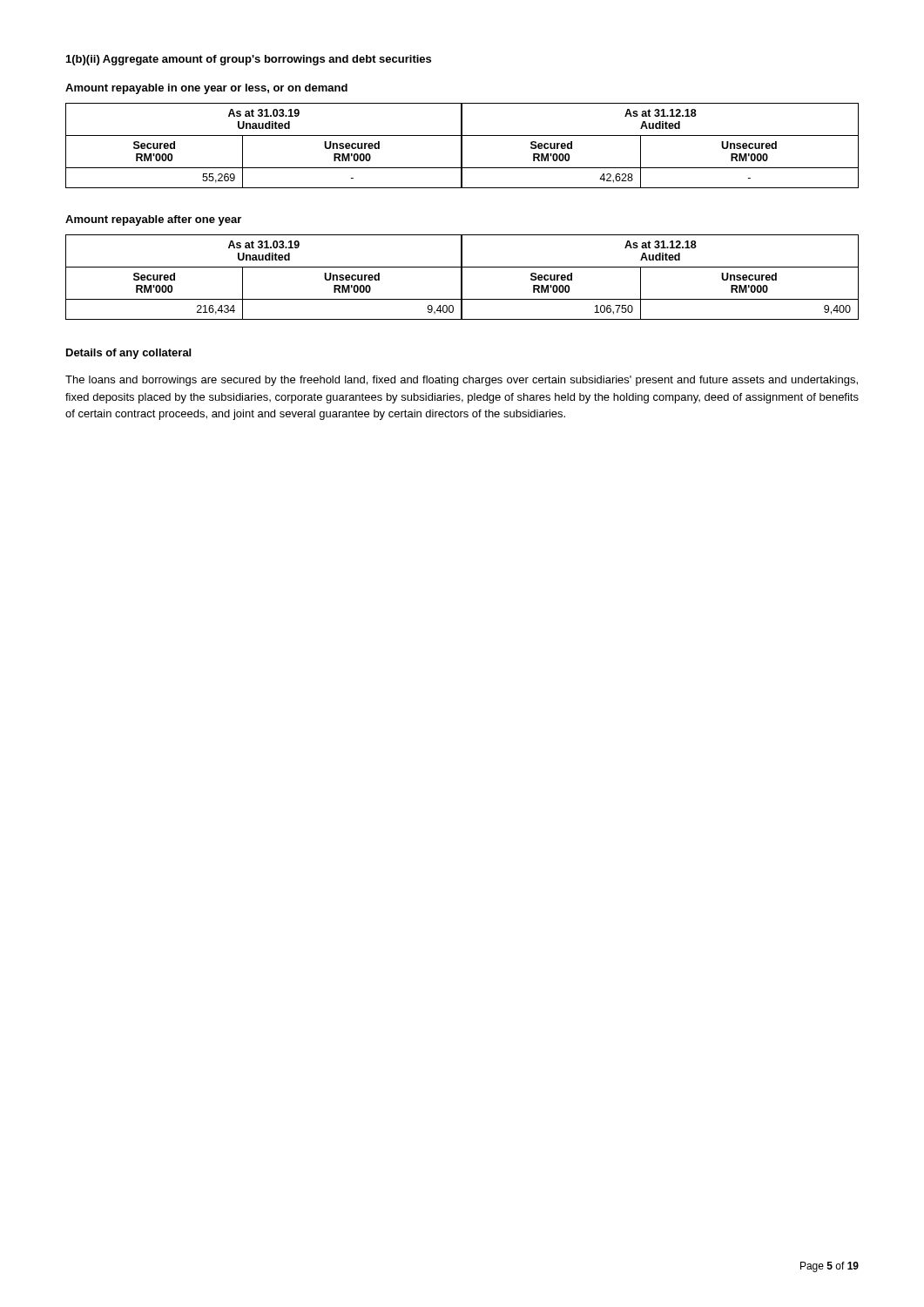Navigate to the element starting "Details of any collateral"
924x1307 pixels.
[x=129, y=352]
